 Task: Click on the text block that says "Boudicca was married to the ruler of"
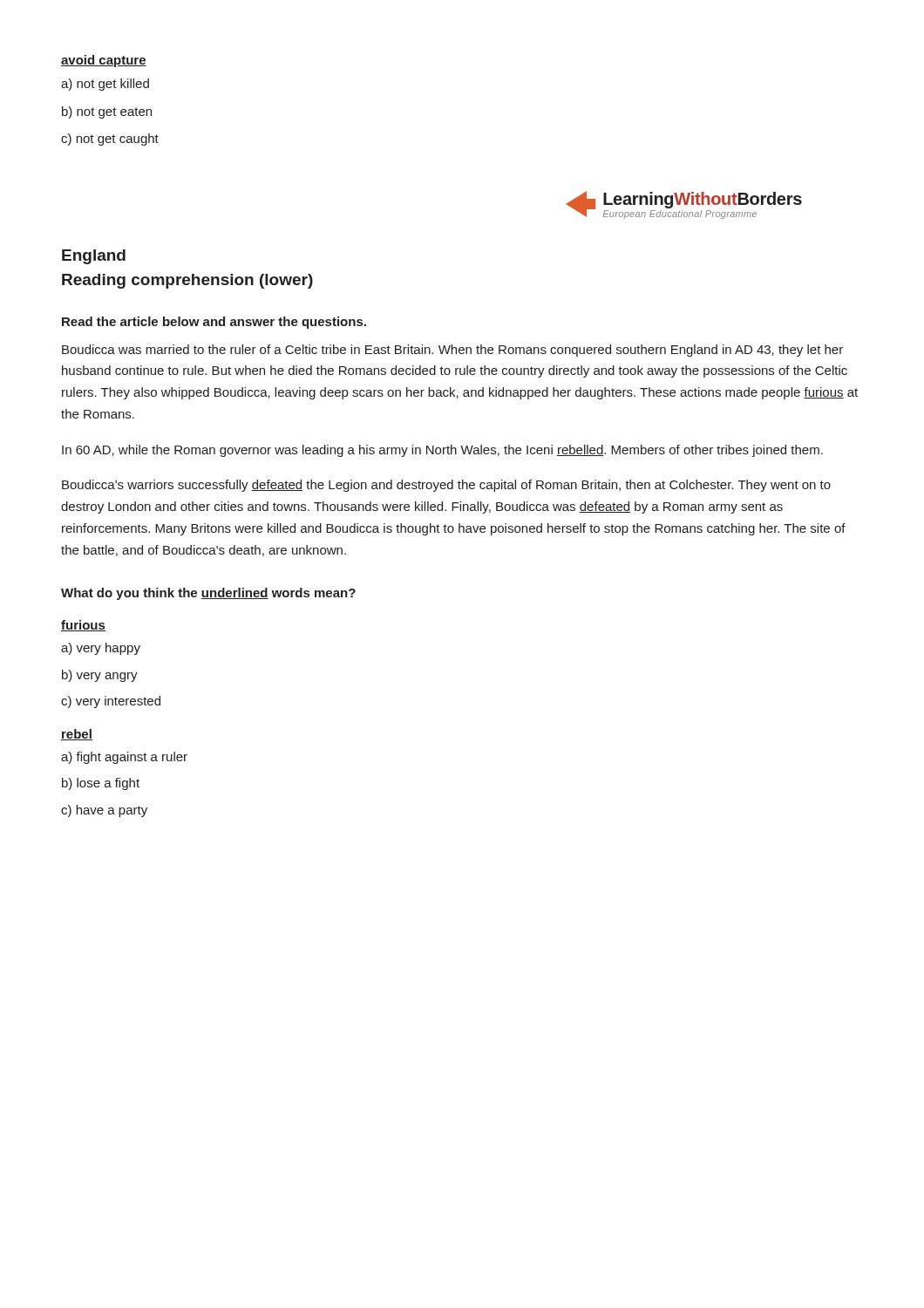(x=459, y=381)
